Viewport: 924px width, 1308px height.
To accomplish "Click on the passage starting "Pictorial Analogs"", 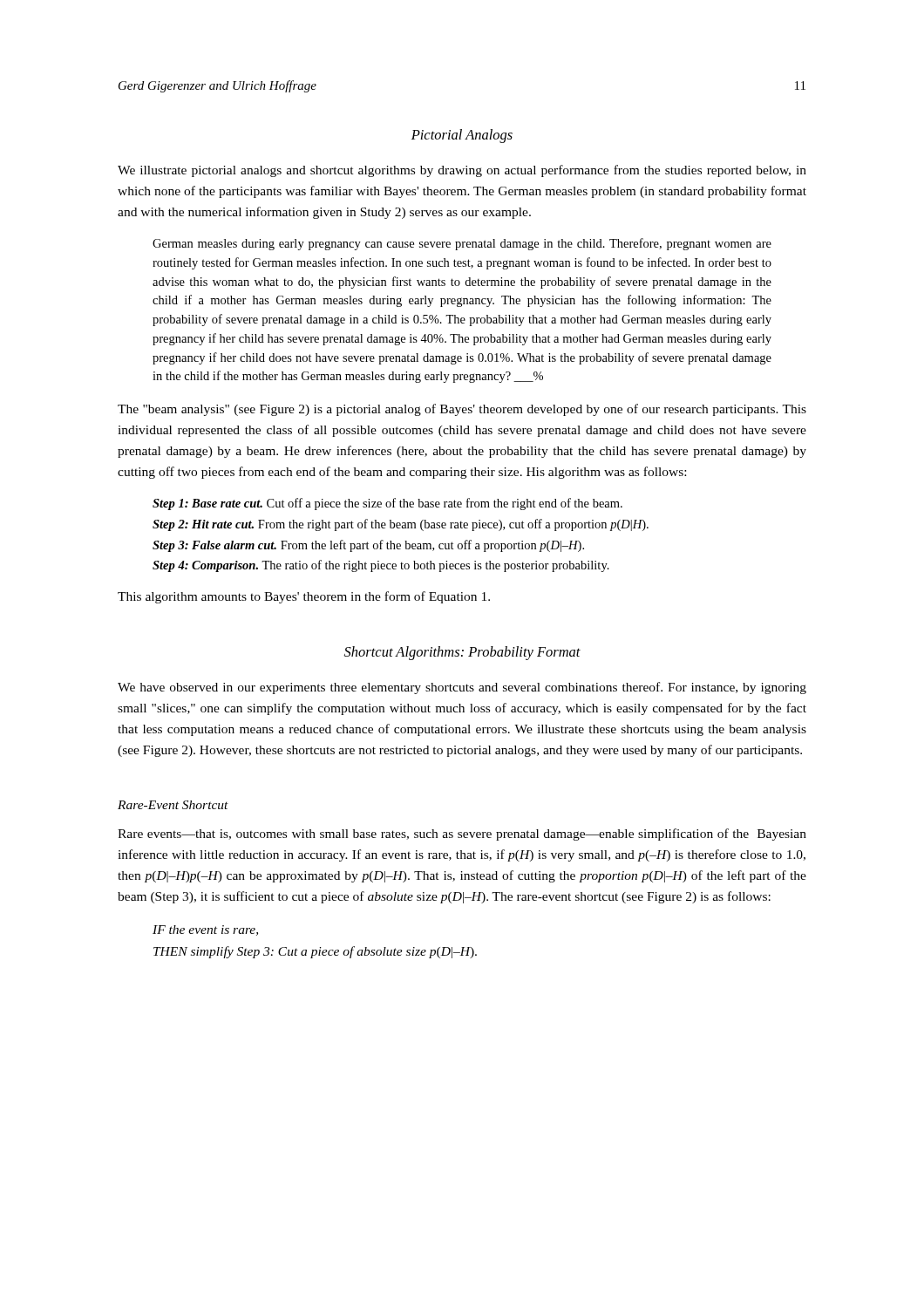I will tap(462, 135).
